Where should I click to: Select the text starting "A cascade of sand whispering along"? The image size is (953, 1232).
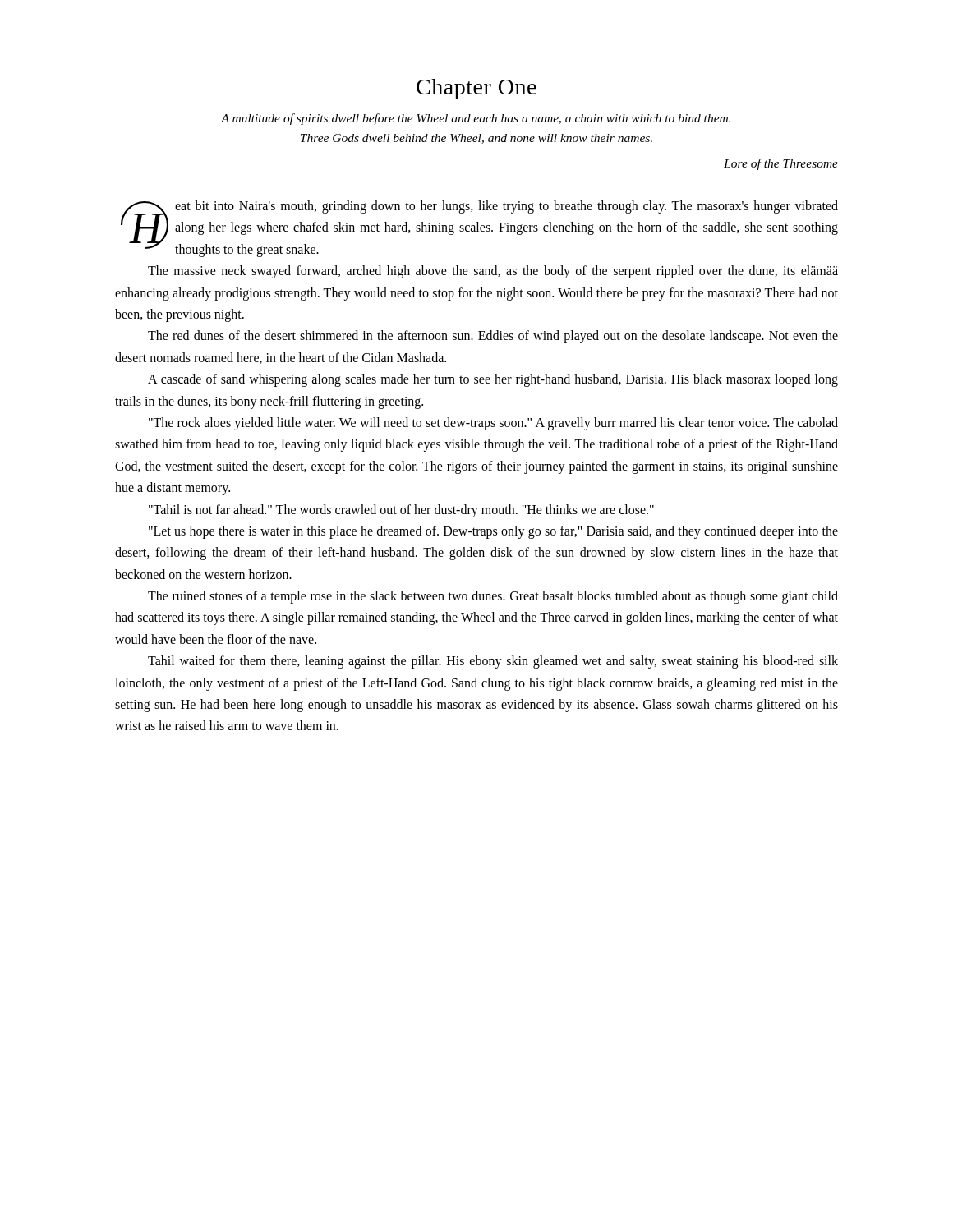click(x=476, y=390)
